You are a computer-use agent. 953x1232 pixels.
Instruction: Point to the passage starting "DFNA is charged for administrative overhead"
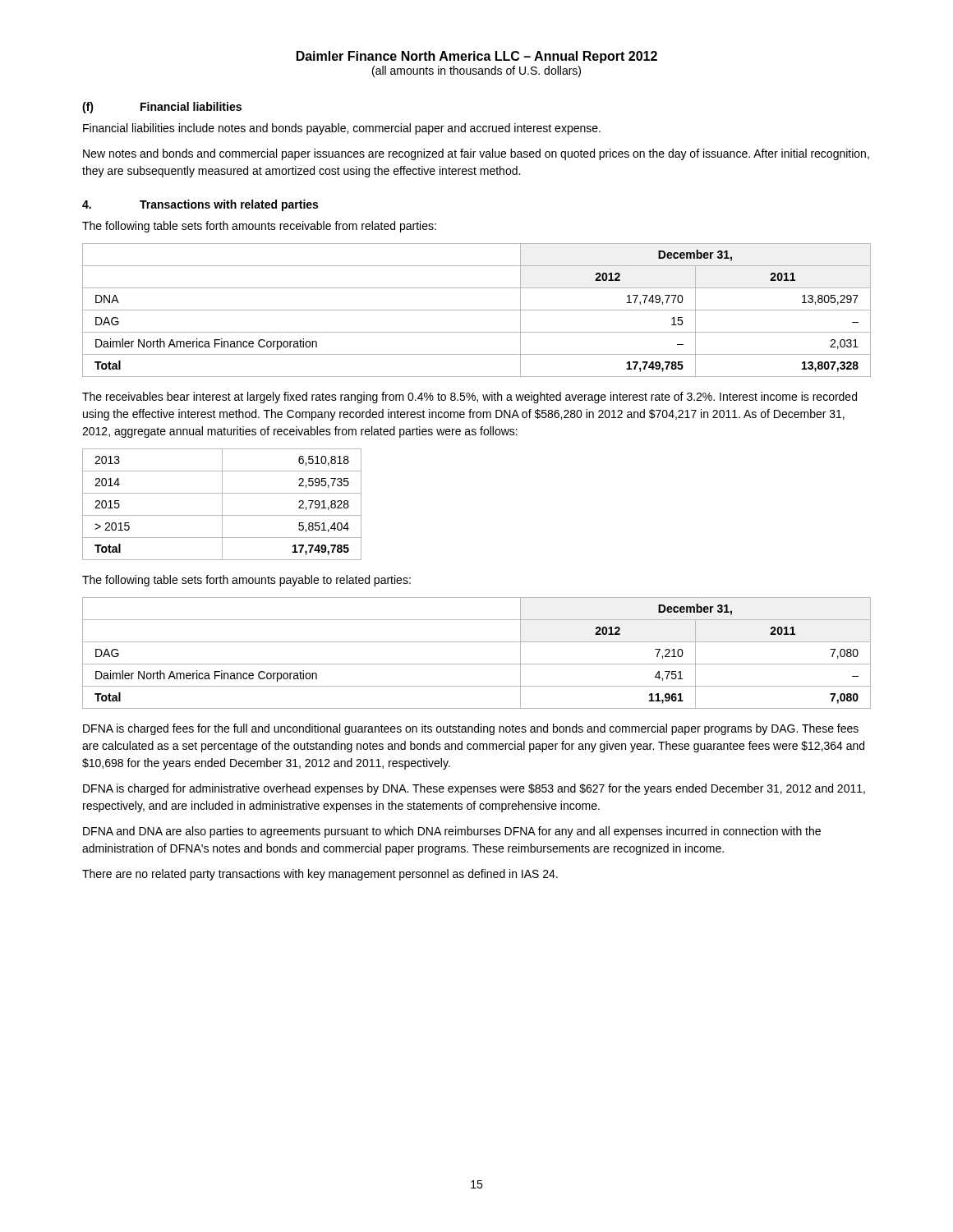[476, 797]
